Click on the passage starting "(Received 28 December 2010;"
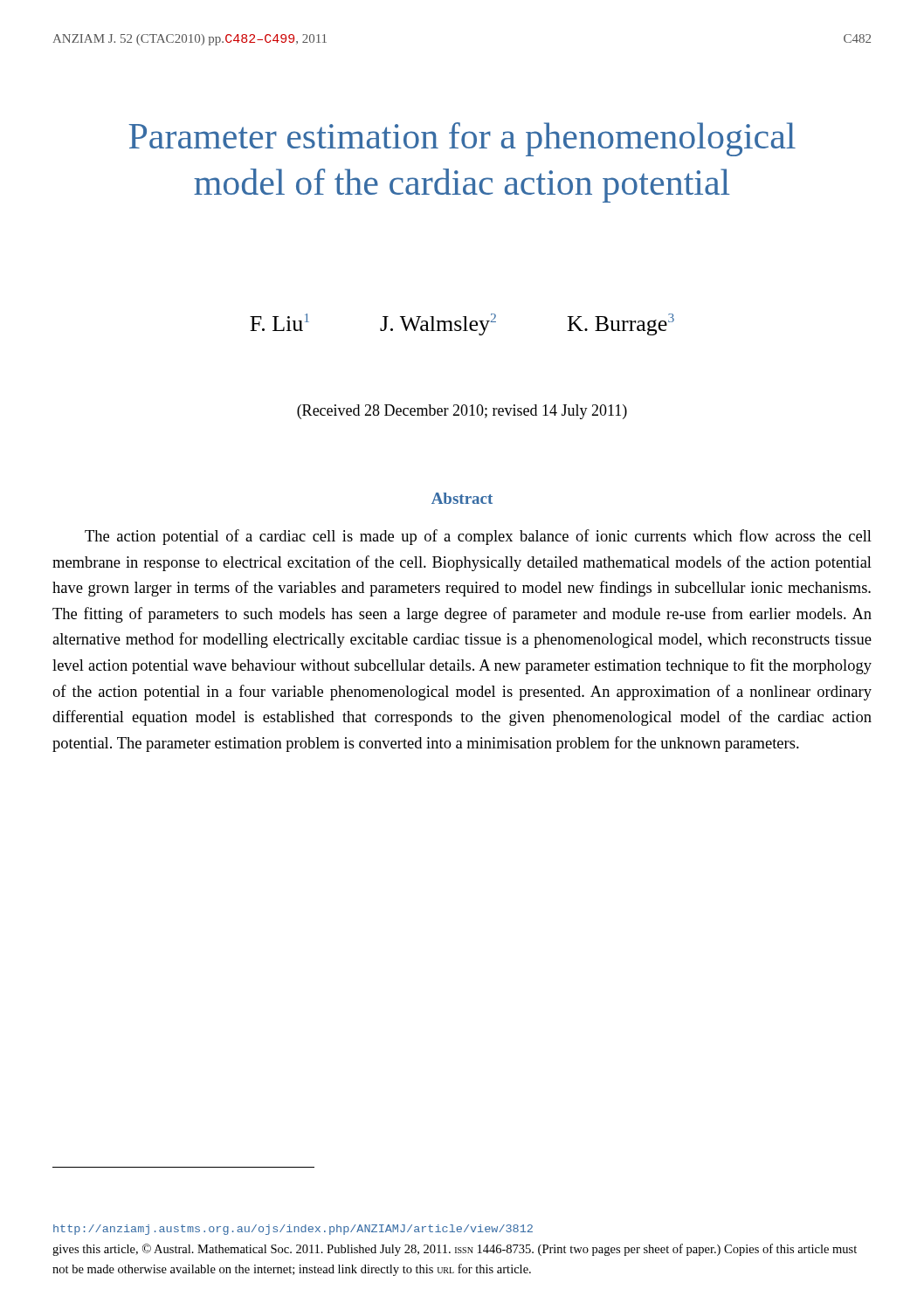Image resolution: width=924 pixels, height=1310 pixels. tap(462, 410)
